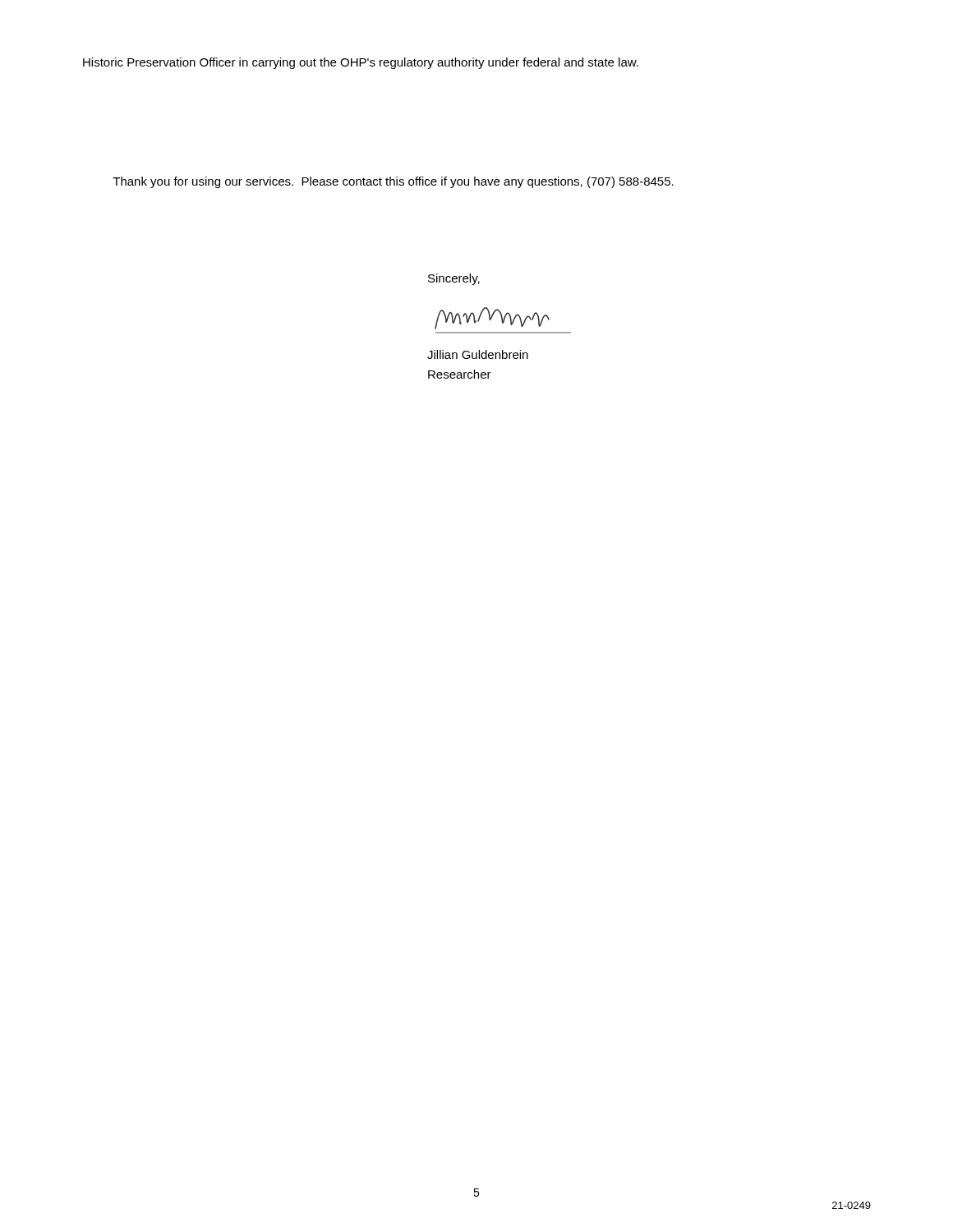Viewport: 953px width, 1232px height.
Task: Navigate to the region starting "Jillian Guldenbrein Researcher"
Action: [478, 364]
